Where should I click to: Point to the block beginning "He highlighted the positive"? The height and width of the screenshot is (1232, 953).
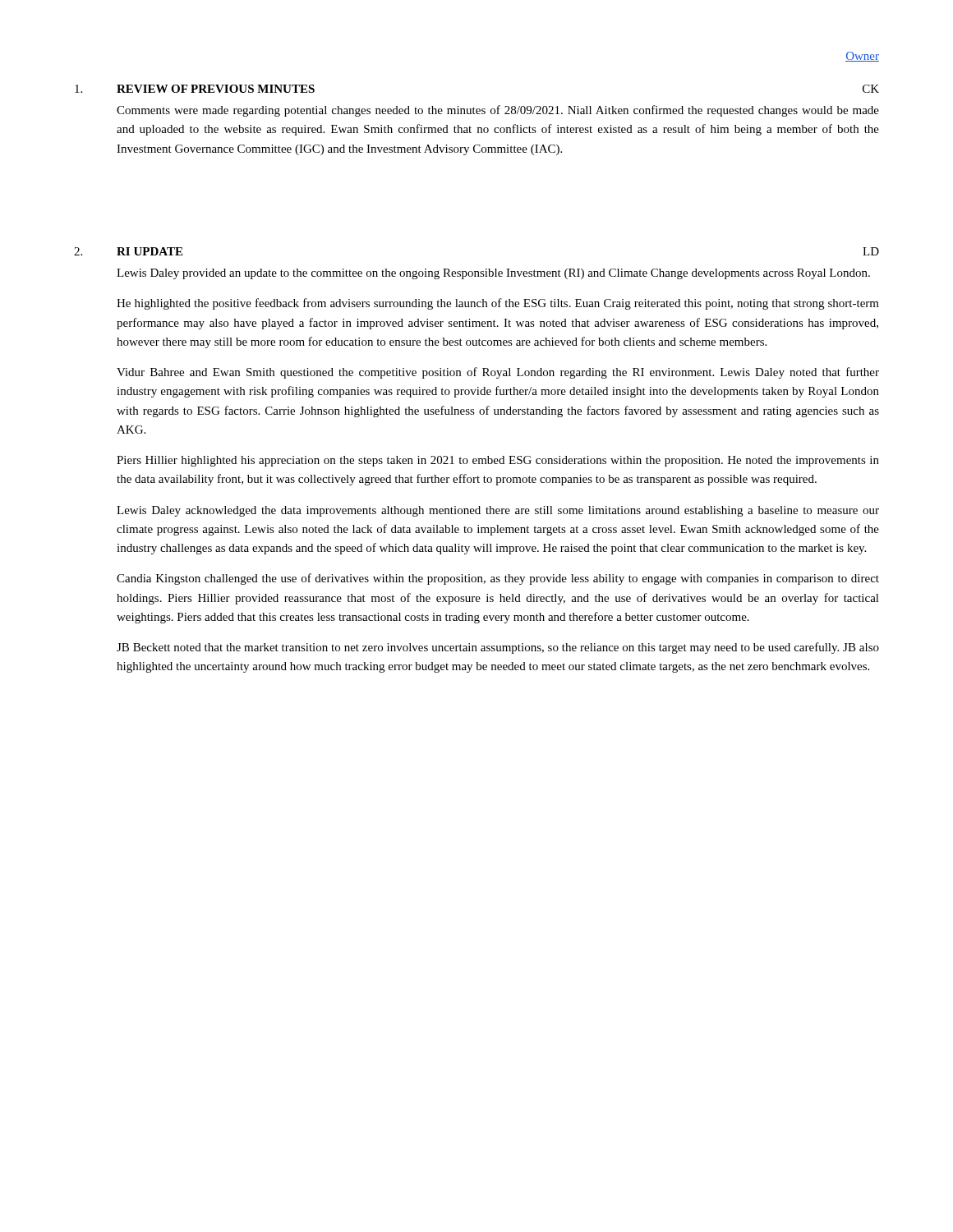click(x=498, y=322)
